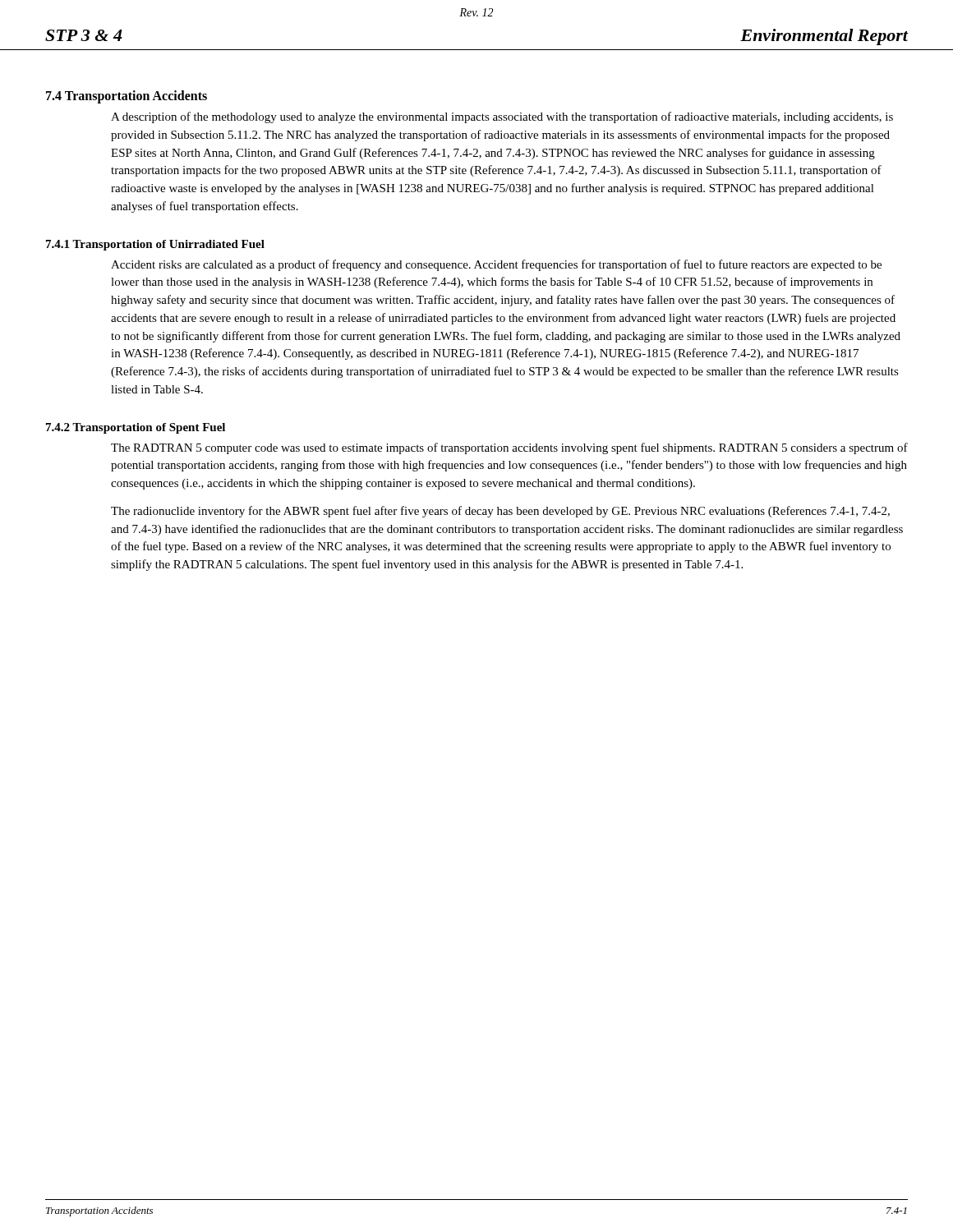Image resolution: width=953 pixels, height=1232 pixels.
Task: Locate the text block starting "Accident risks are calculated"
Action: pos(506,327)
